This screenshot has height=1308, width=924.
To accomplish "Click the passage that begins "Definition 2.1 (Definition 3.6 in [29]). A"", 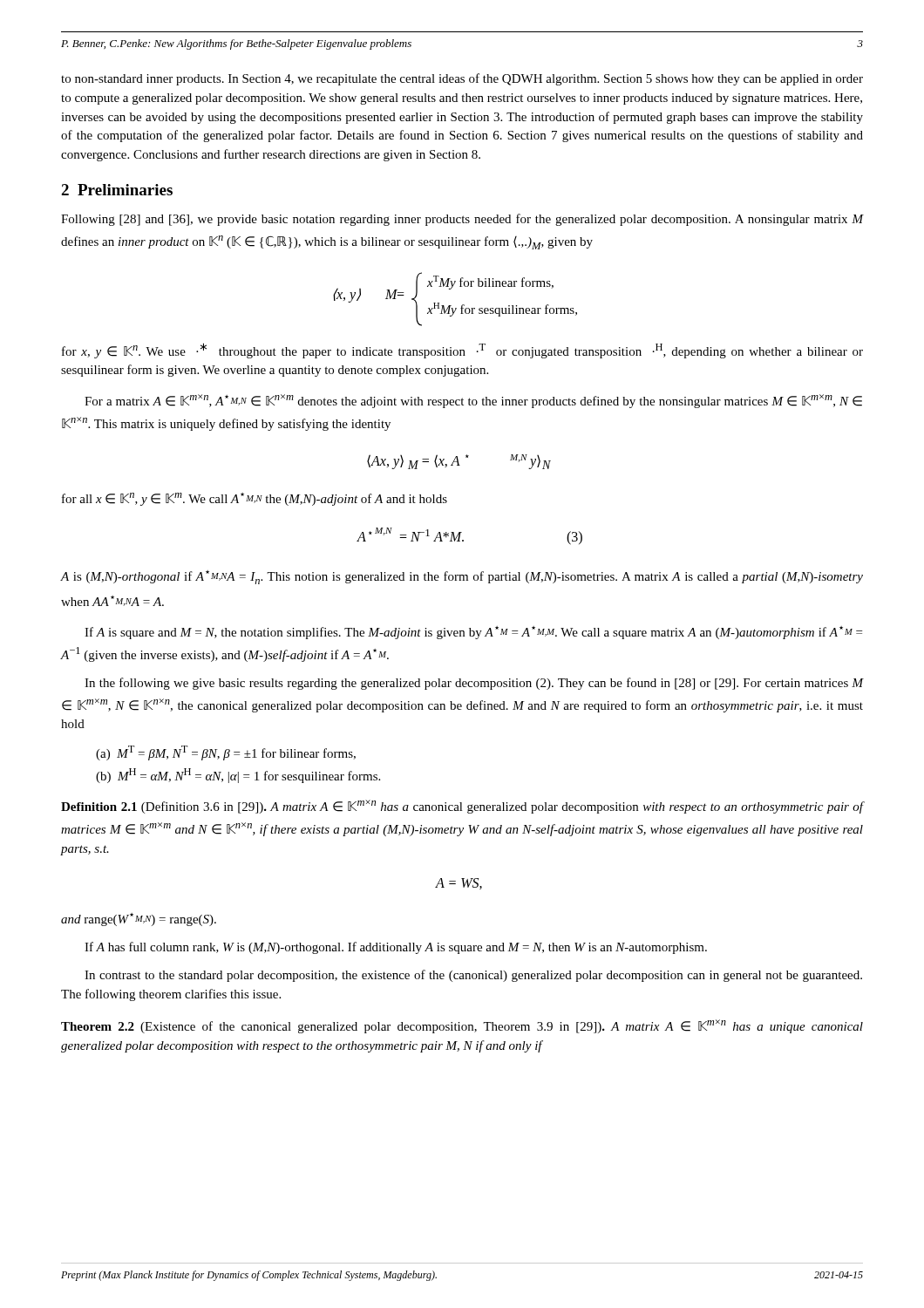I will (462, 826).
